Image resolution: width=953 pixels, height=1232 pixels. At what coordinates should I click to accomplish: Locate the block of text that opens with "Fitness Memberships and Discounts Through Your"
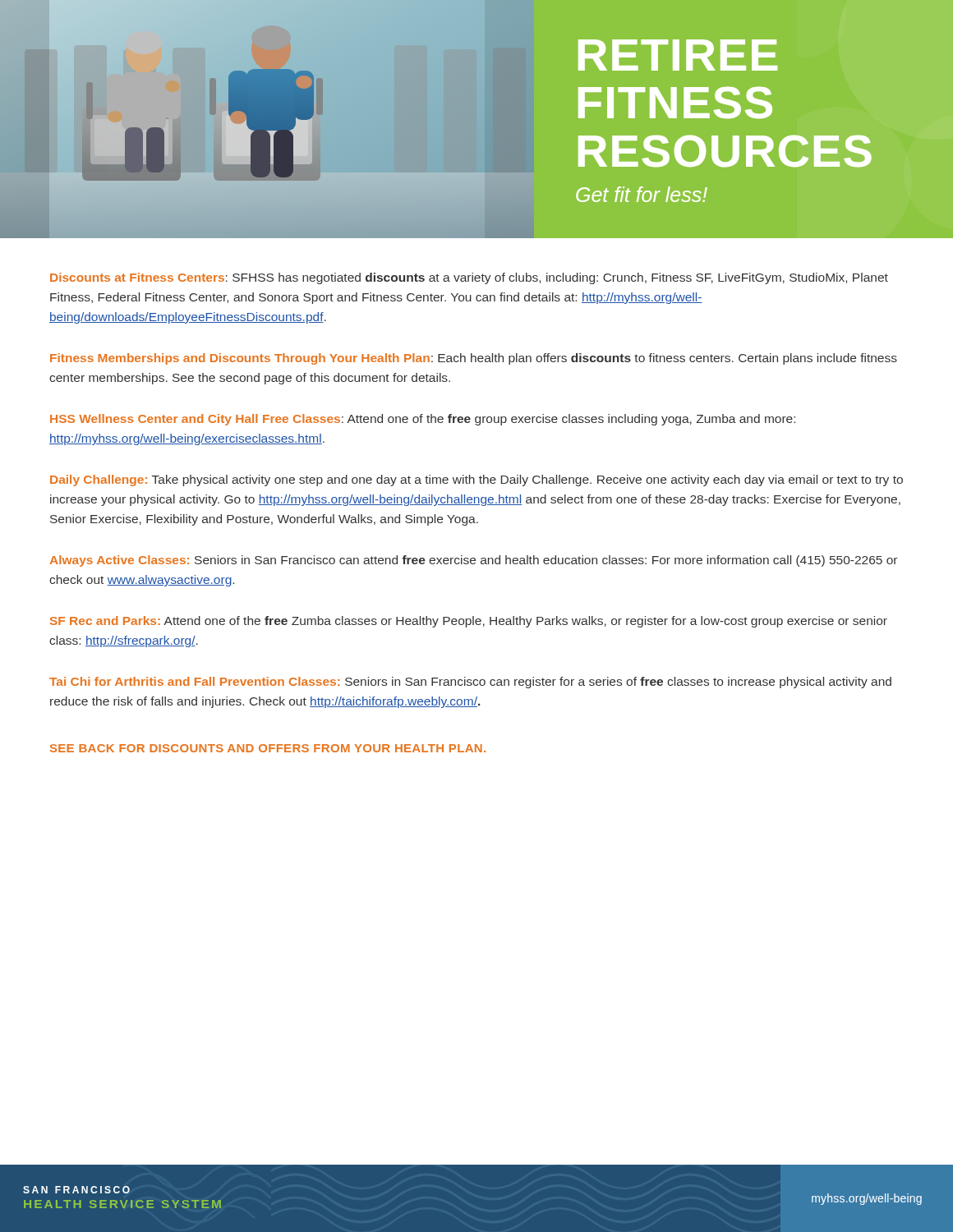click(473, 368)
